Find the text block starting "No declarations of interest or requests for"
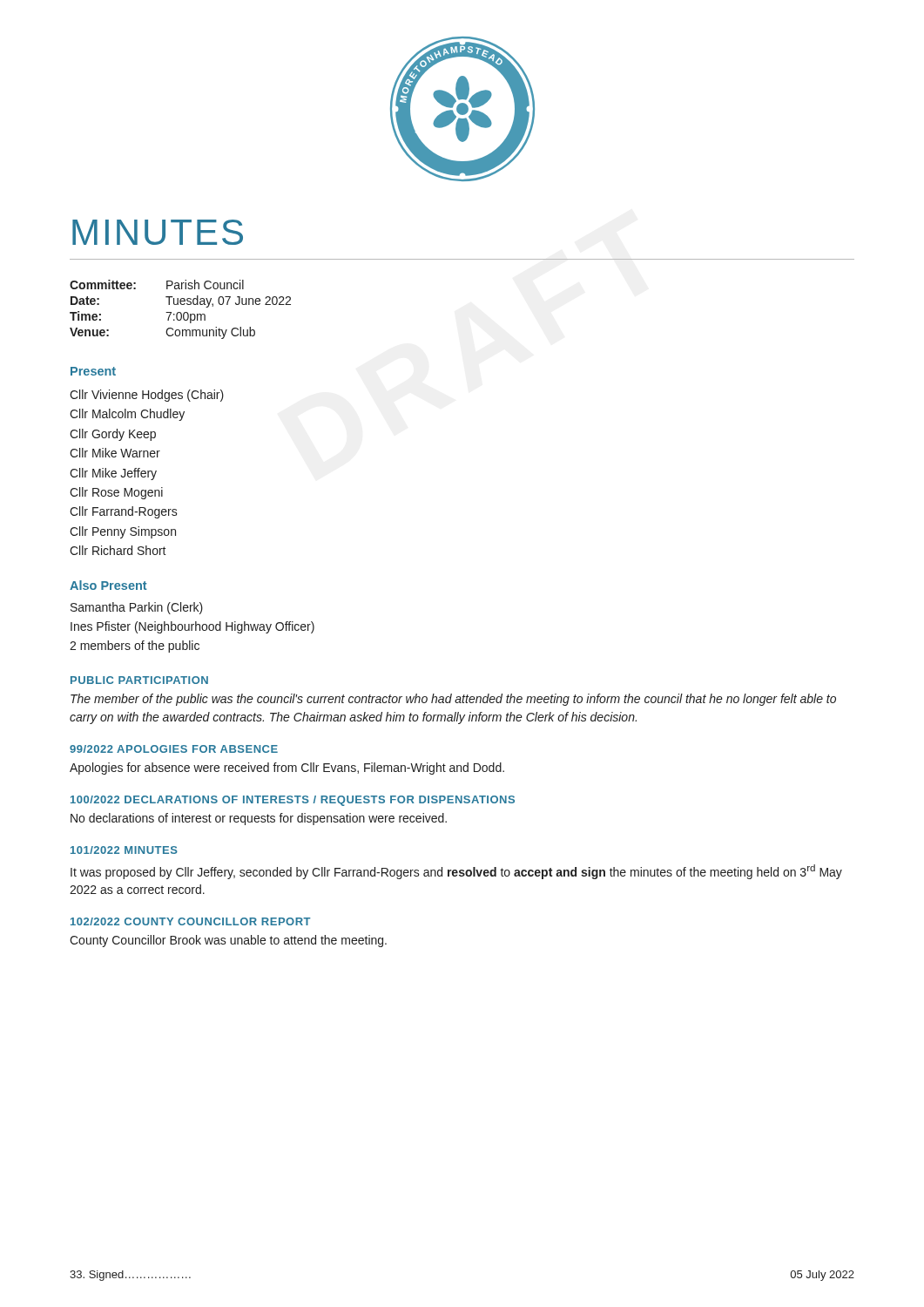Viewport: 924px width, 1307px height. 259,818
